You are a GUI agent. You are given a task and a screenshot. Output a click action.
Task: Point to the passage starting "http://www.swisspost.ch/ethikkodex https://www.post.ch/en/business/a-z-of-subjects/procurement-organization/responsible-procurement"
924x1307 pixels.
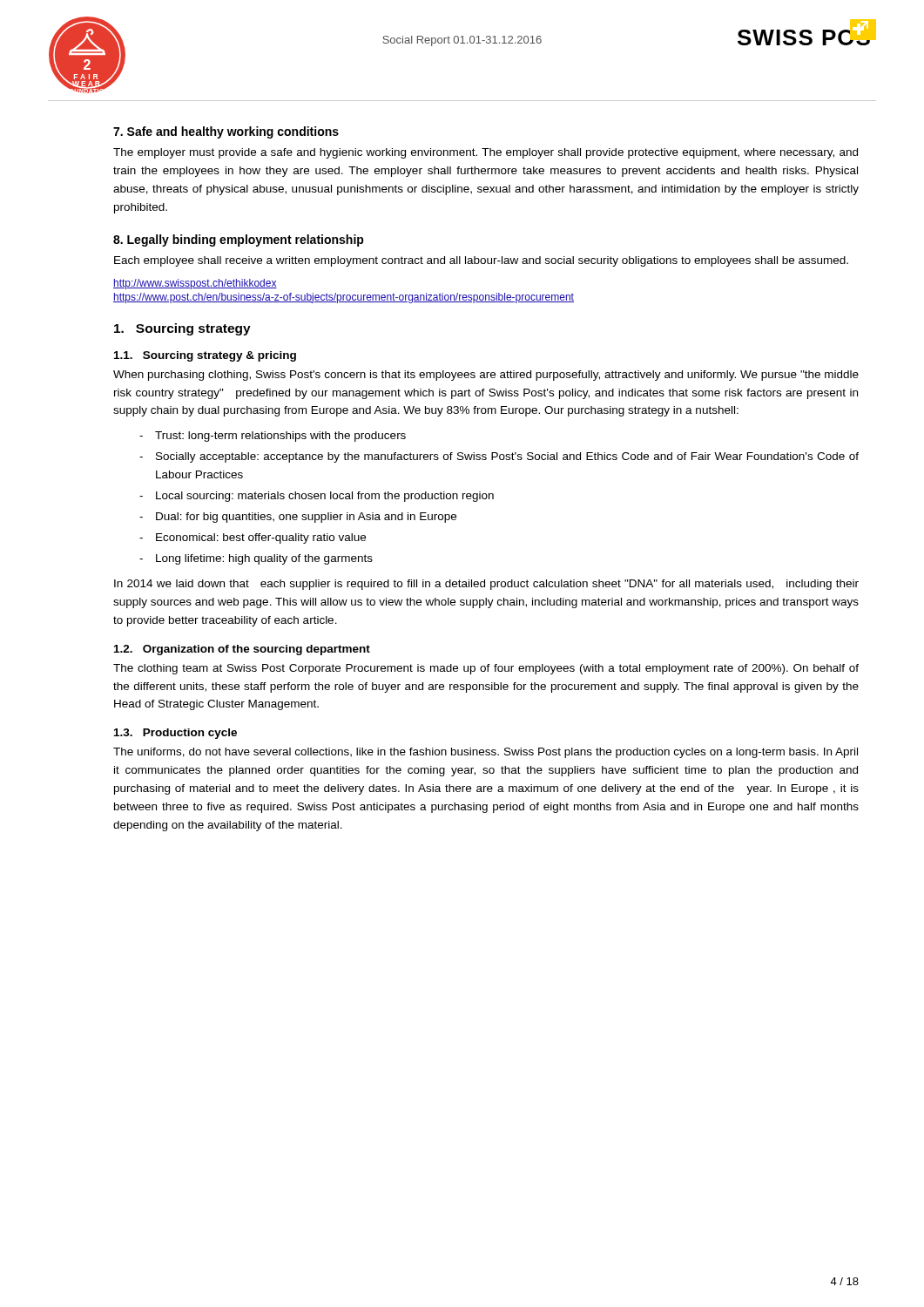click(x=486, y=290)
